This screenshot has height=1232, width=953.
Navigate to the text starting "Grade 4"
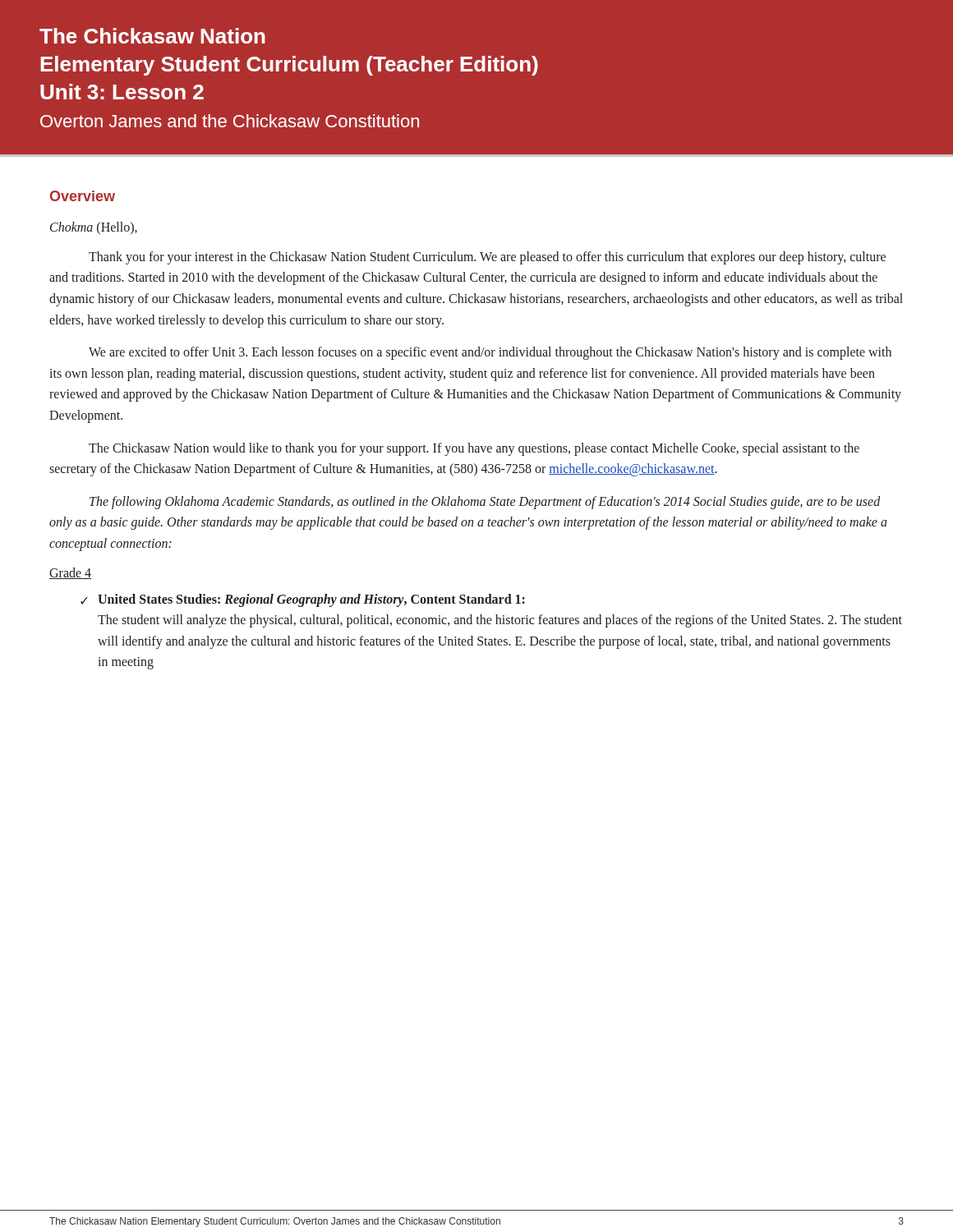pyautogui.click(x=70, y=572)
